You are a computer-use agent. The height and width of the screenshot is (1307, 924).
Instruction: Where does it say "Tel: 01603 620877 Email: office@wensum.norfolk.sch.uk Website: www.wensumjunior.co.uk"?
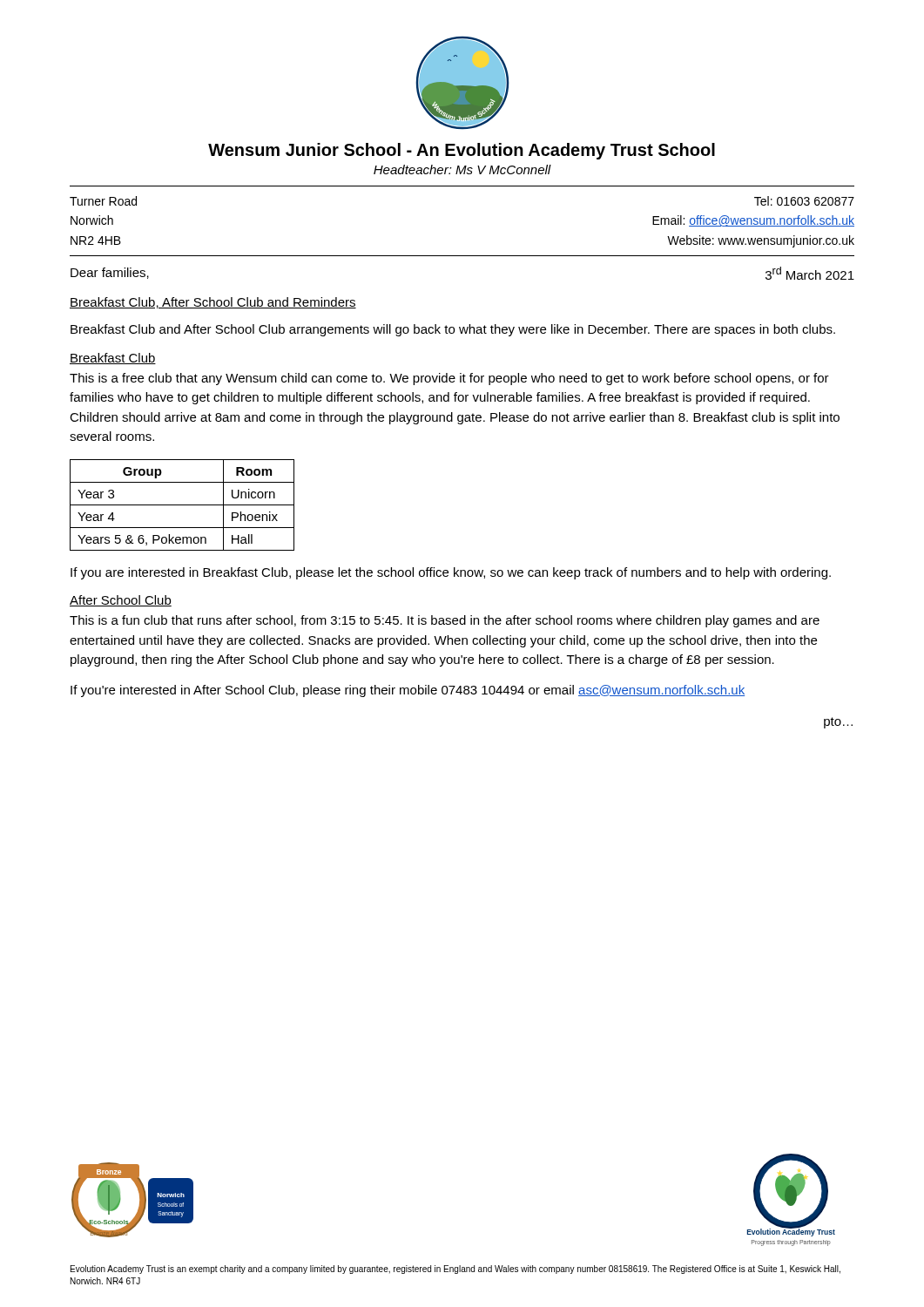click(753, 221)
